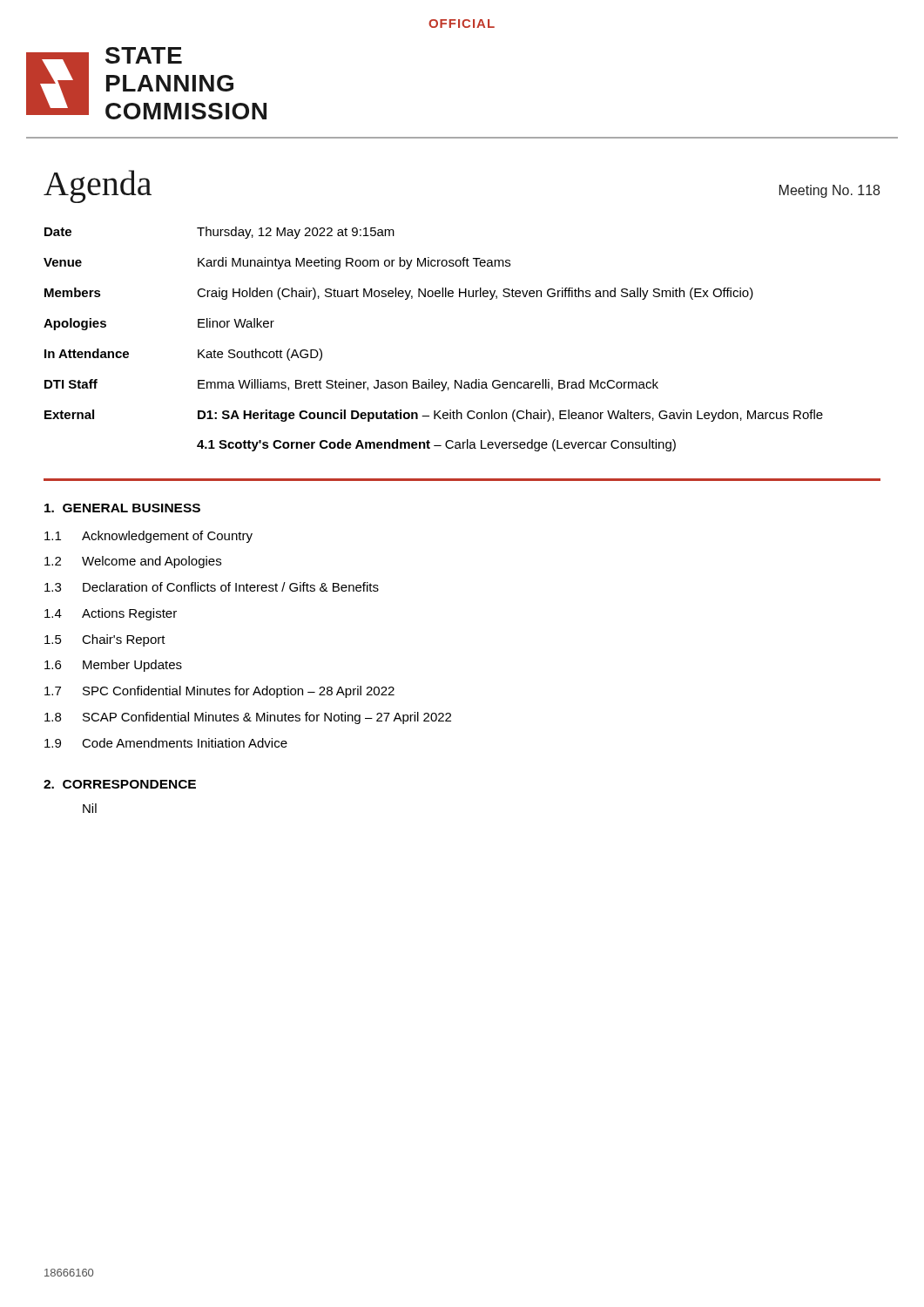Point to the block beginning "8SCAP Confidential Minutes & Minutes"
924x1307 pixels.
click(248, 717)
